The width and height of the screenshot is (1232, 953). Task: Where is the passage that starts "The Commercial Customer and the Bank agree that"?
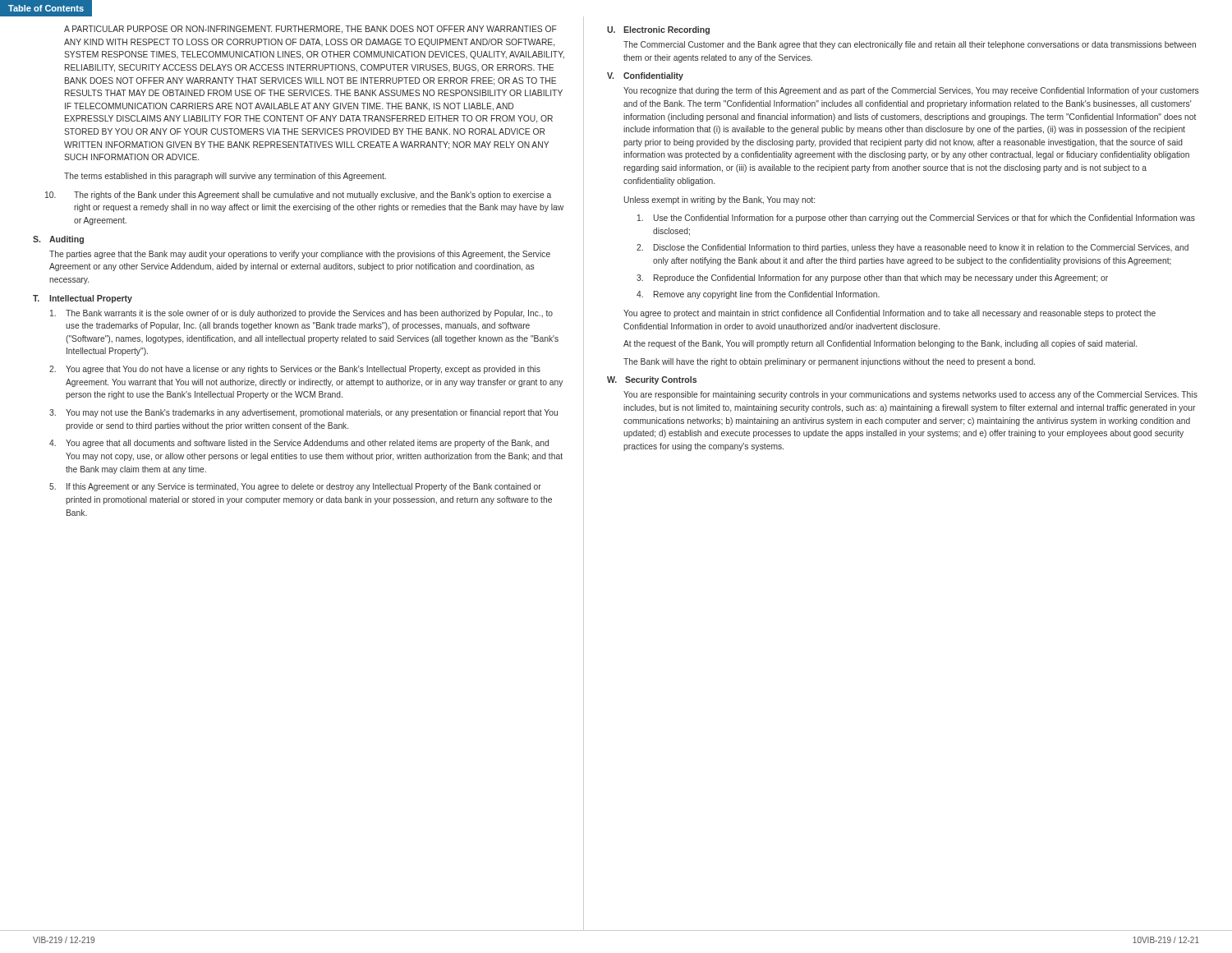910,51
